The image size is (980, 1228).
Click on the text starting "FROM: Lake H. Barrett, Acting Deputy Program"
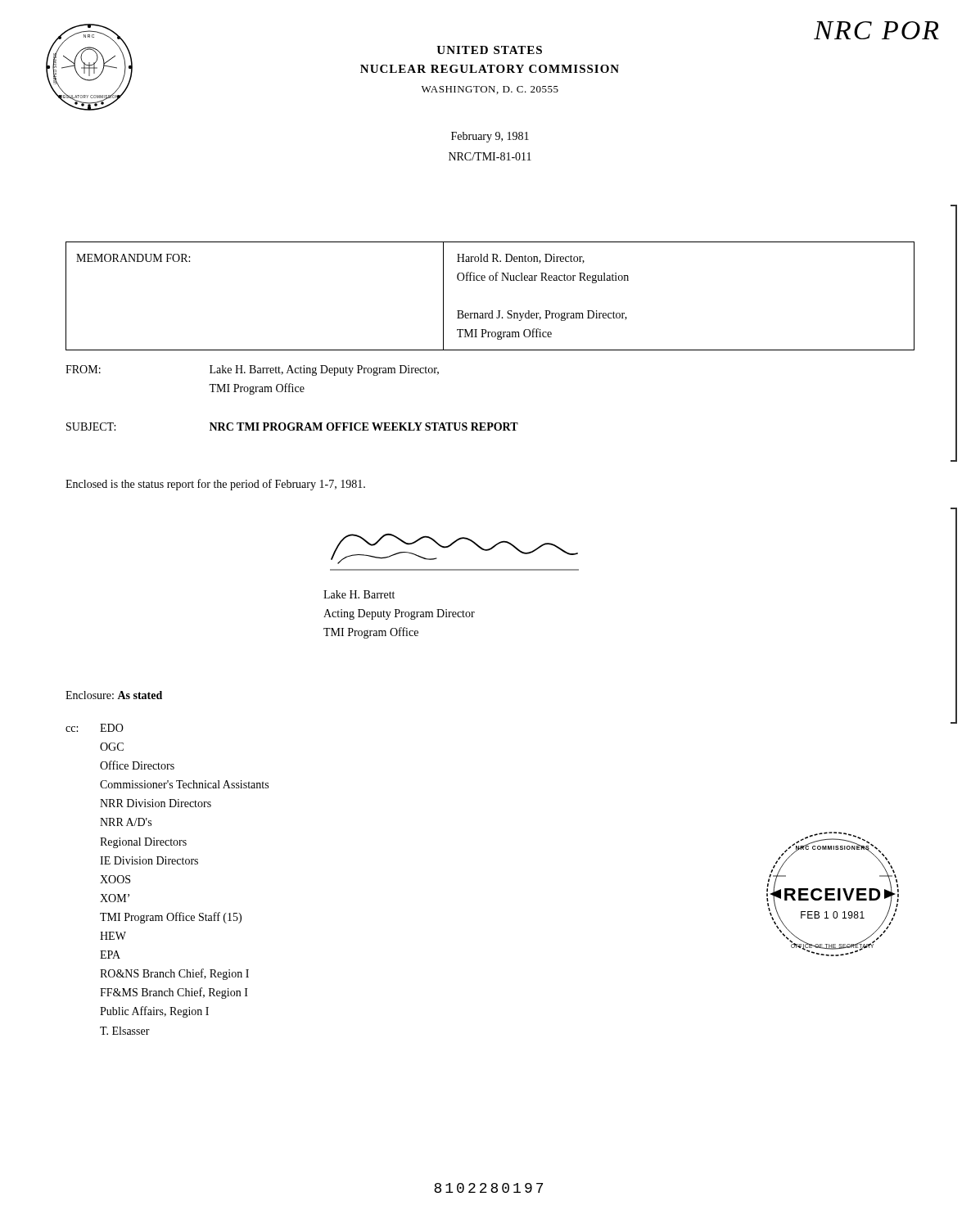click(252, 379)
